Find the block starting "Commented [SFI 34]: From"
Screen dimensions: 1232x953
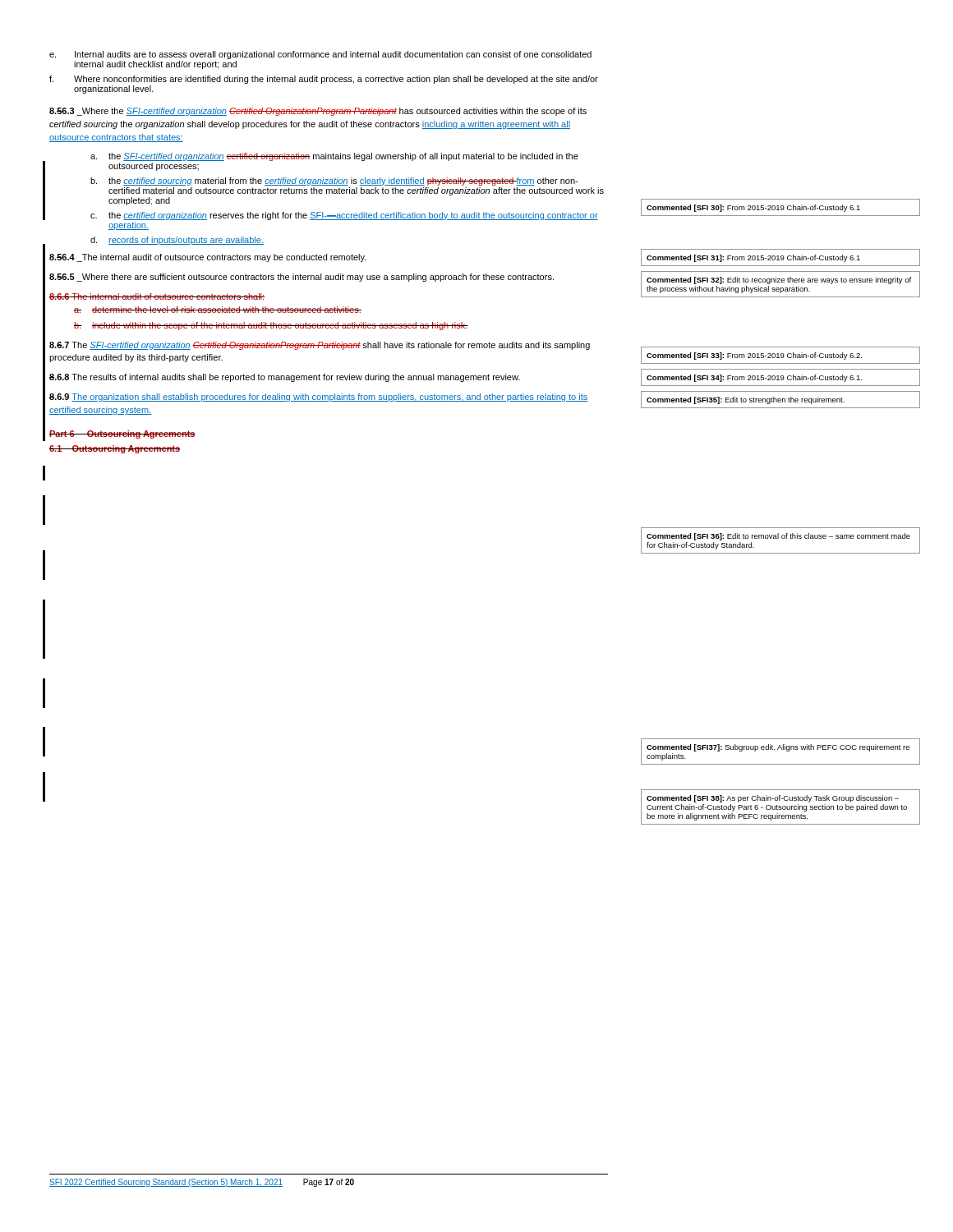tap(755, 377)
